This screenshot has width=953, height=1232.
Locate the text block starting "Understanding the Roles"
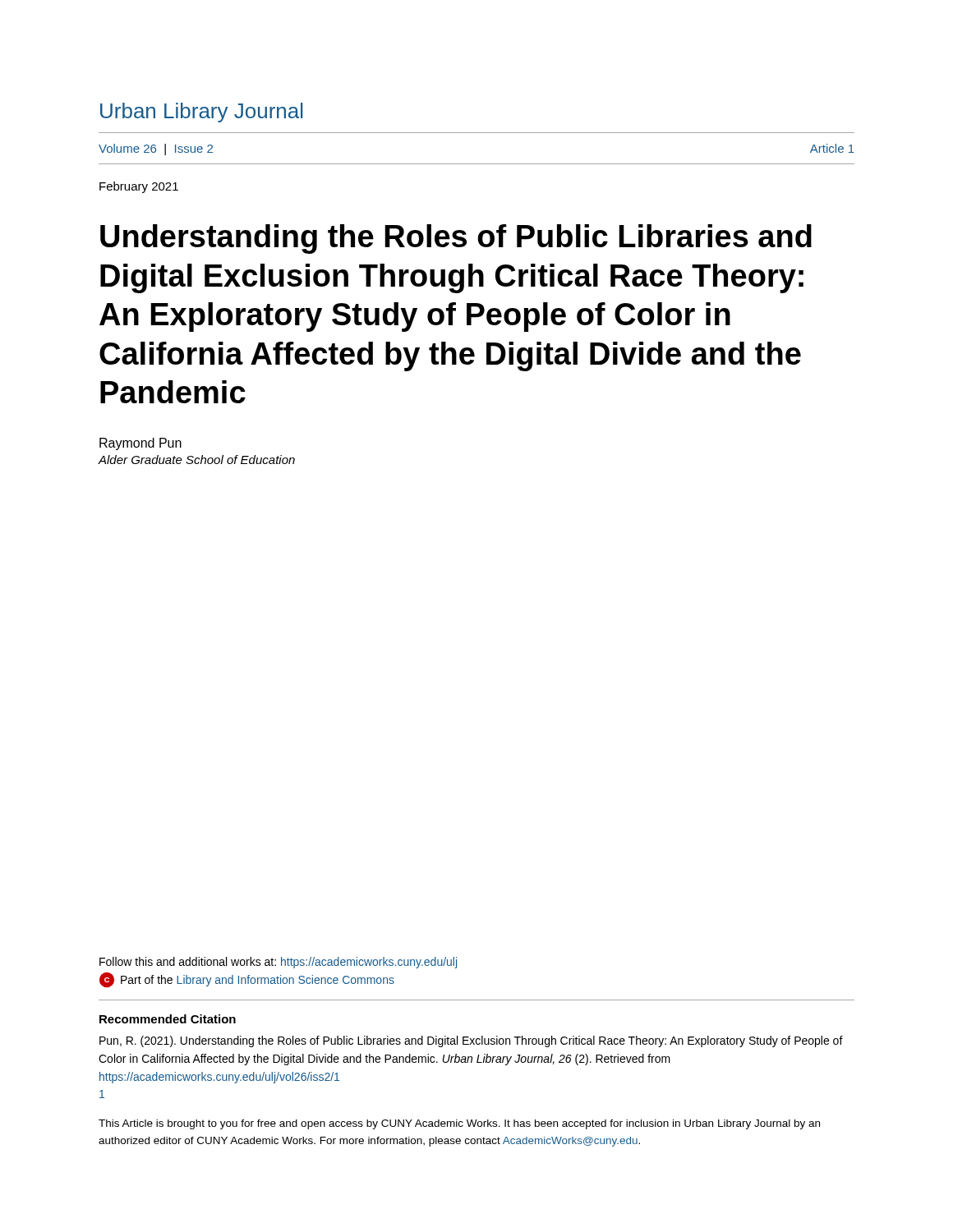click(456, 315)
